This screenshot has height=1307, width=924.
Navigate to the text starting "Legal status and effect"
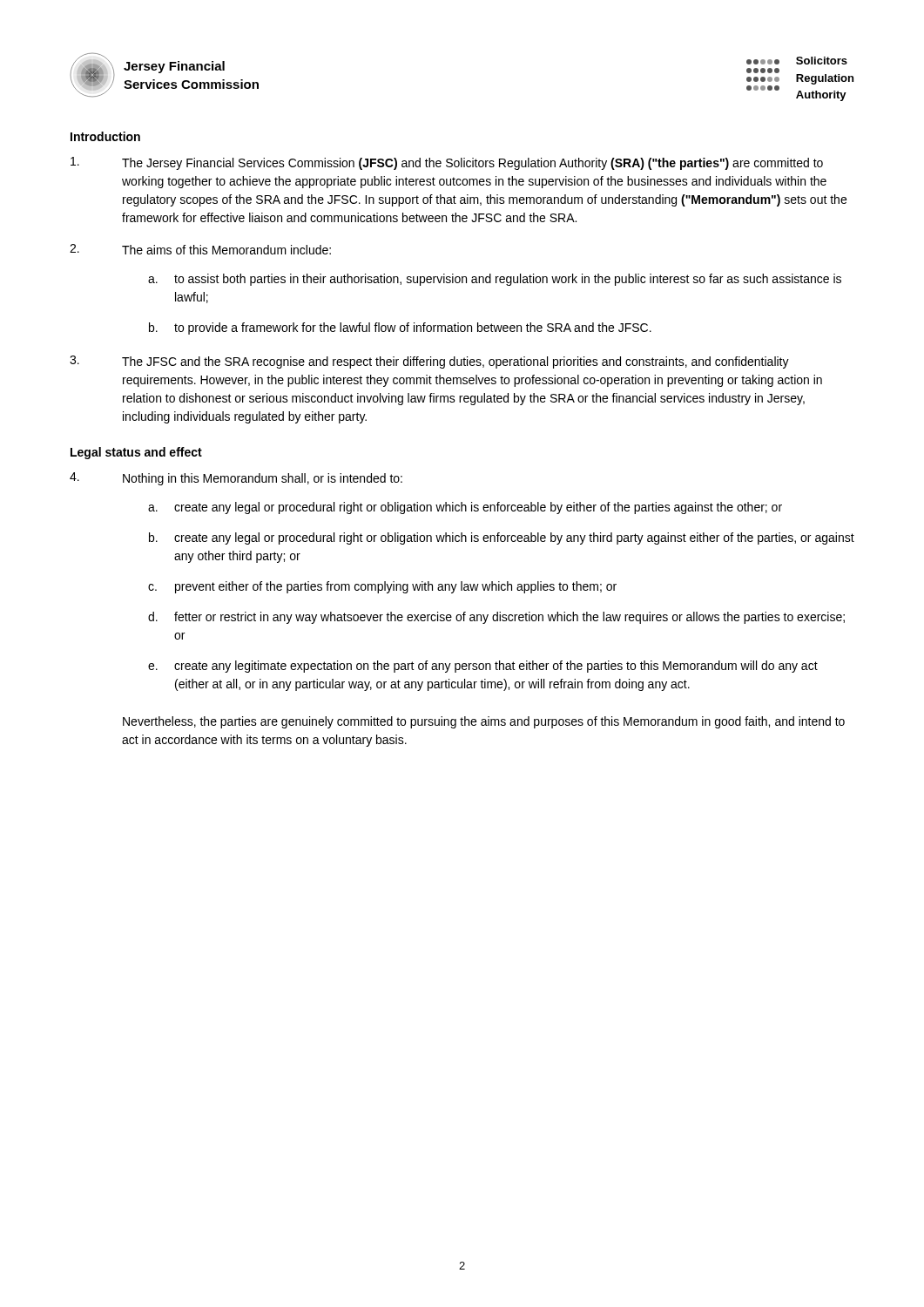tap(136, 452)
